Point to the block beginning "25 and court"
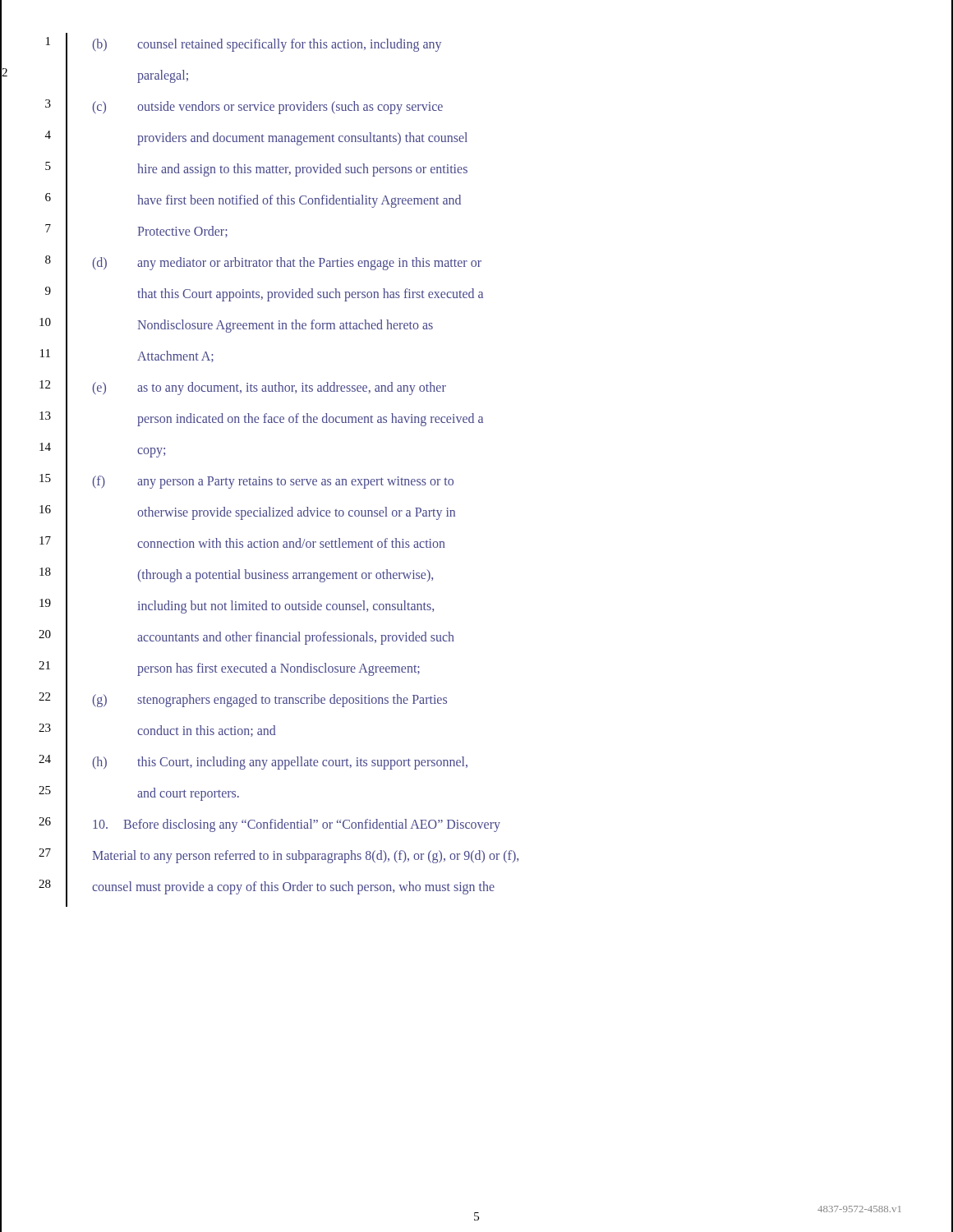The image size is (953, 1232). pos(192,797)
